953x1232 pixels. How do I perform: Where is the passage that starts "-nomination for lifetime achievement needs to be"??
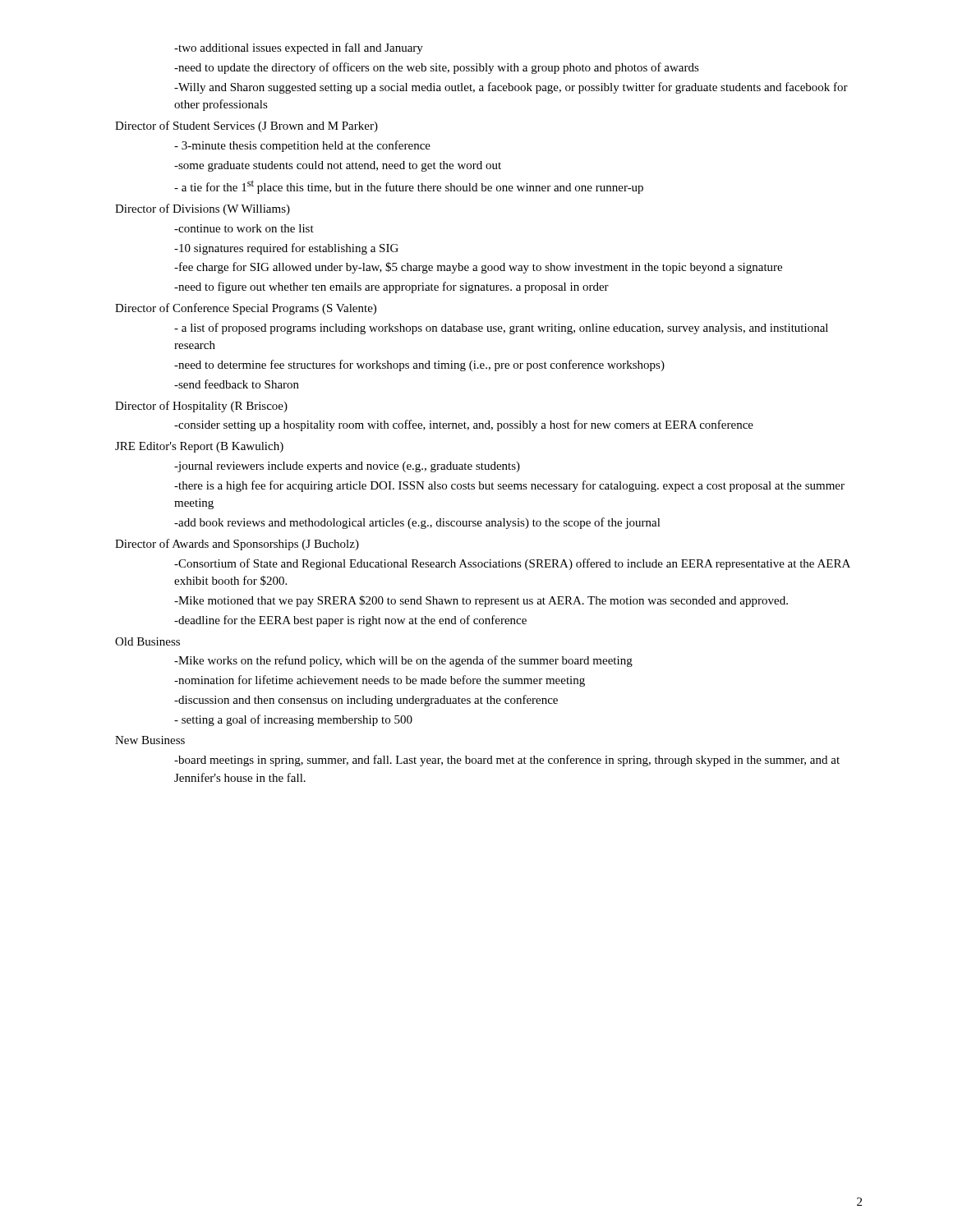click(x=380, y=680)
